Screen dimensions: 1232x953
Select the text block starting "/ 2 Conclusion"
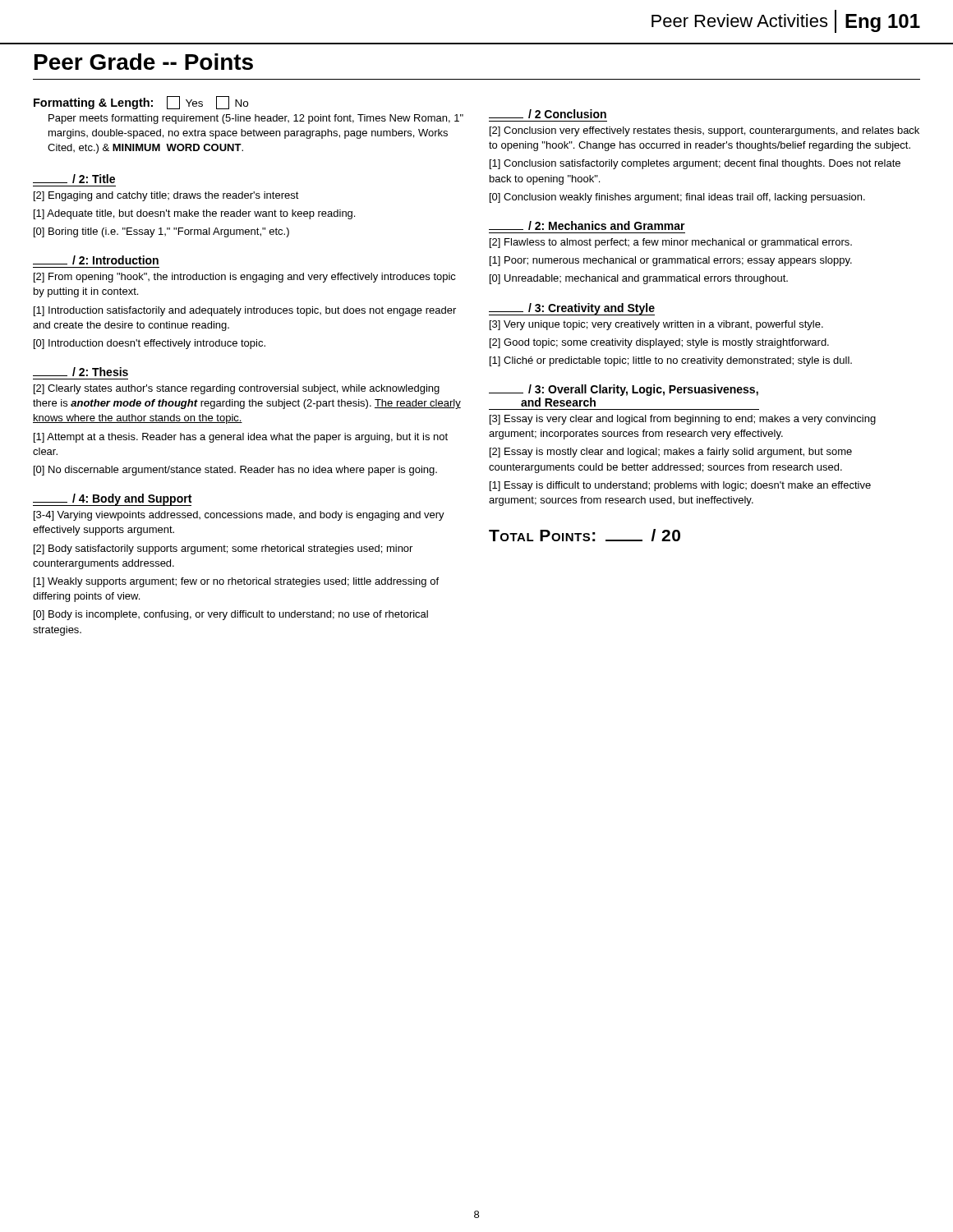[x=548, y=115]
